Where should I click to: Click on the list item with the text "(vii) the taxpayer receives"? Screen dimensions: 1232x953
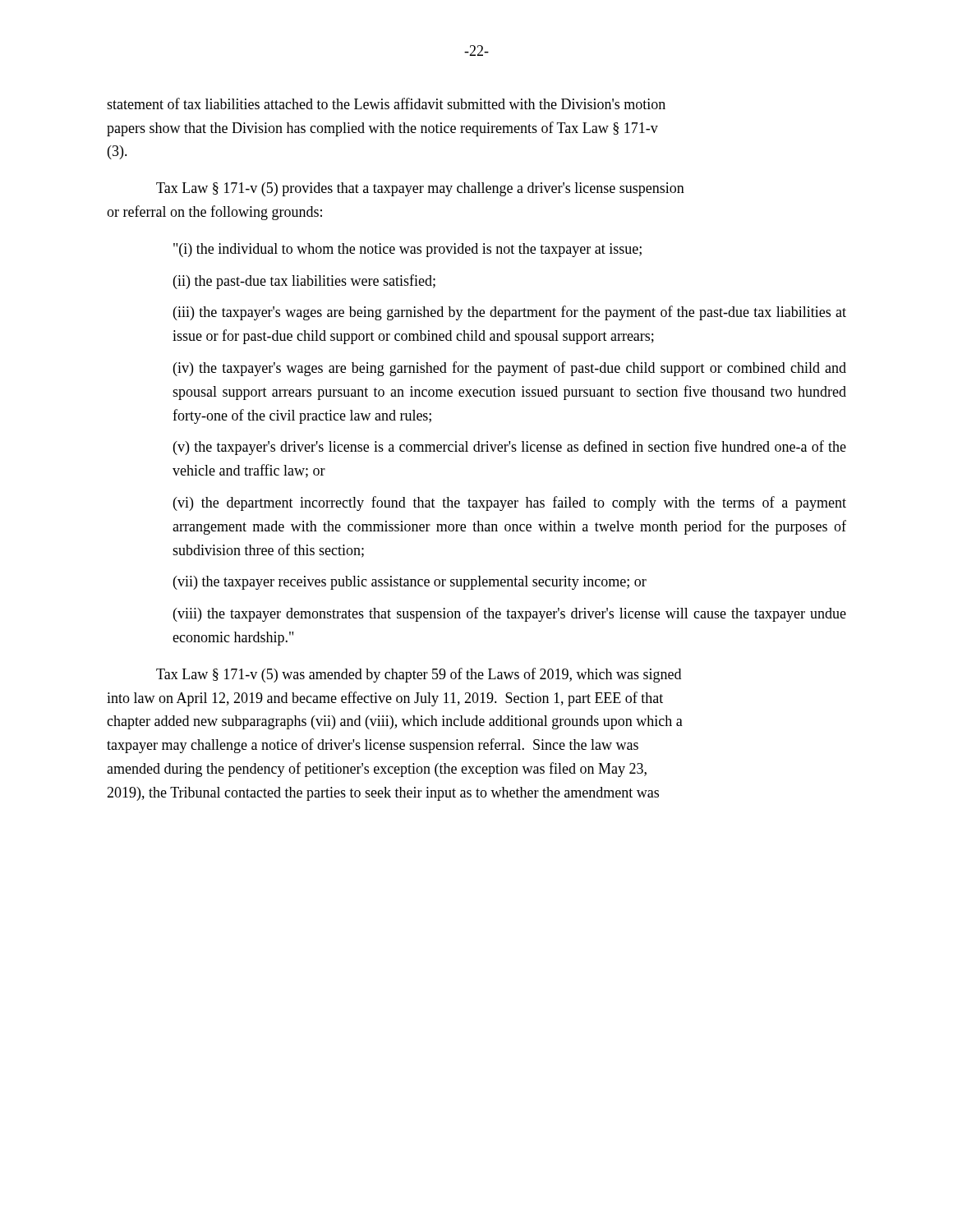click(509, 582)
